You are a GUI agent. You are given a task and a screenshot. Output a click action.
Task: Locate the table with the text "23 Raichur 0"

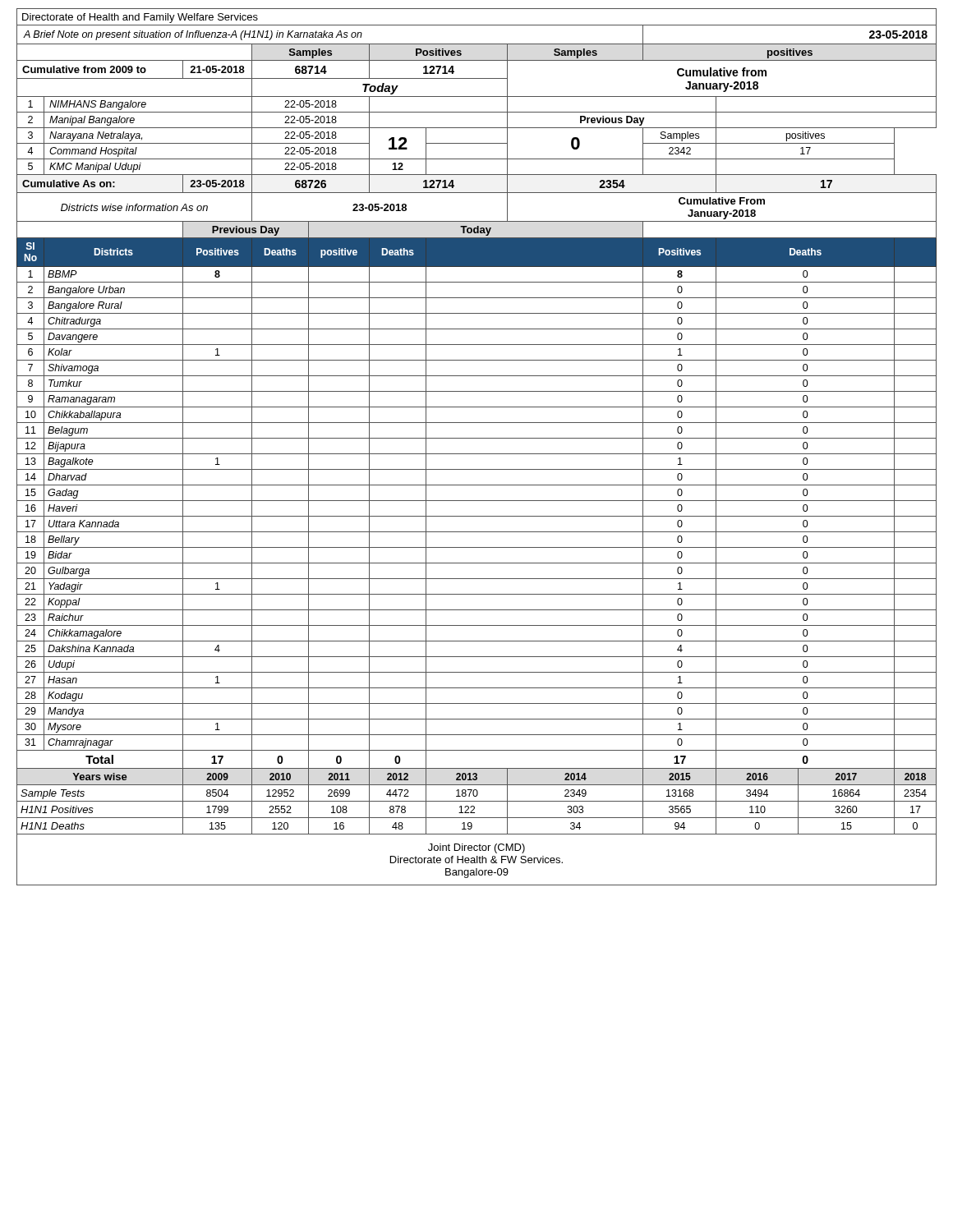click(x=476, y=618)
